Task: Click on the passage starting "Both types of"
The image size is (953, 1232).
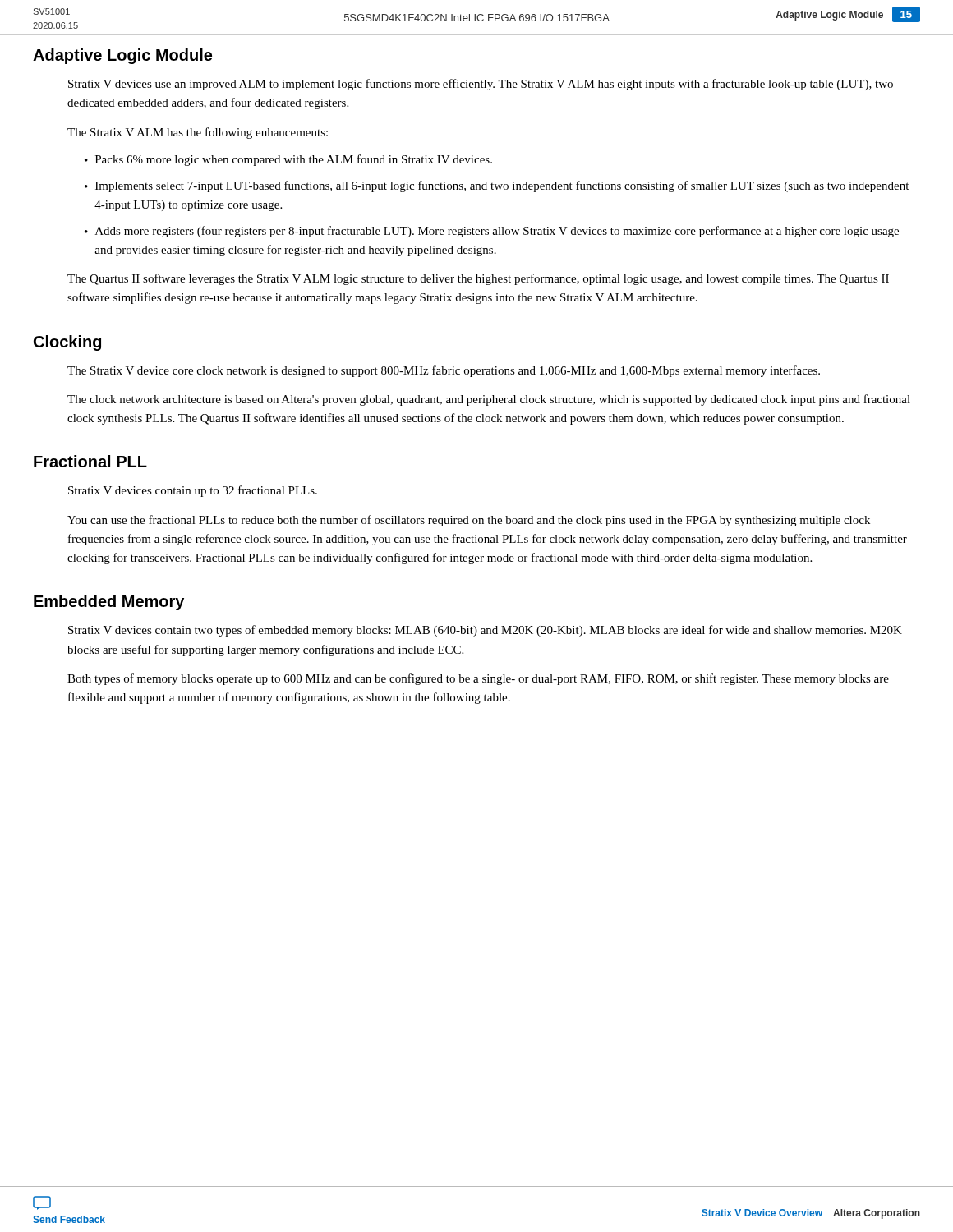Action: (x=478, y=688)
